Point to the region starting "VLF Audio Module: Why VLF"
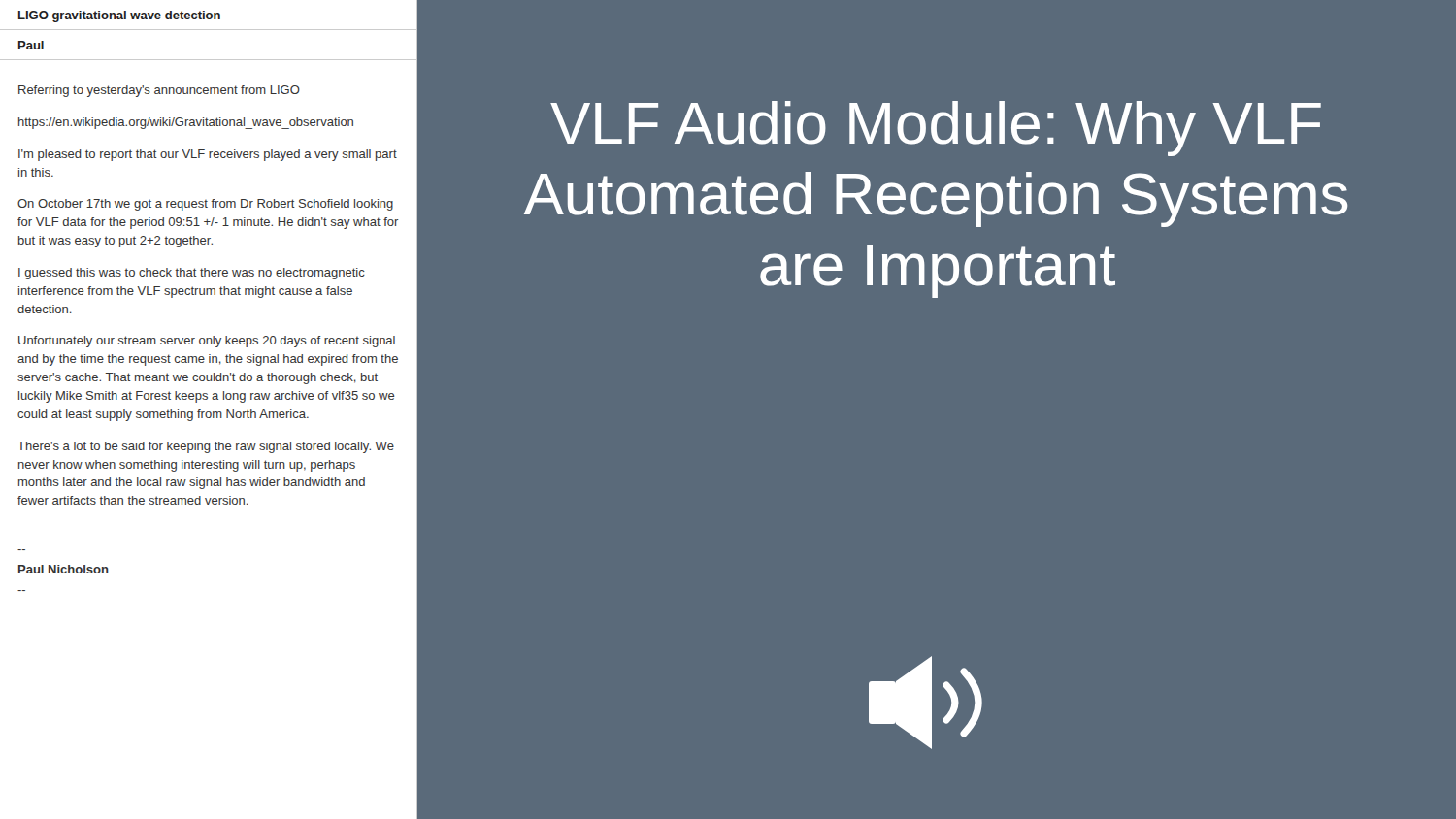The height and width of the screenshot is (819, 1456). (937, 194)
